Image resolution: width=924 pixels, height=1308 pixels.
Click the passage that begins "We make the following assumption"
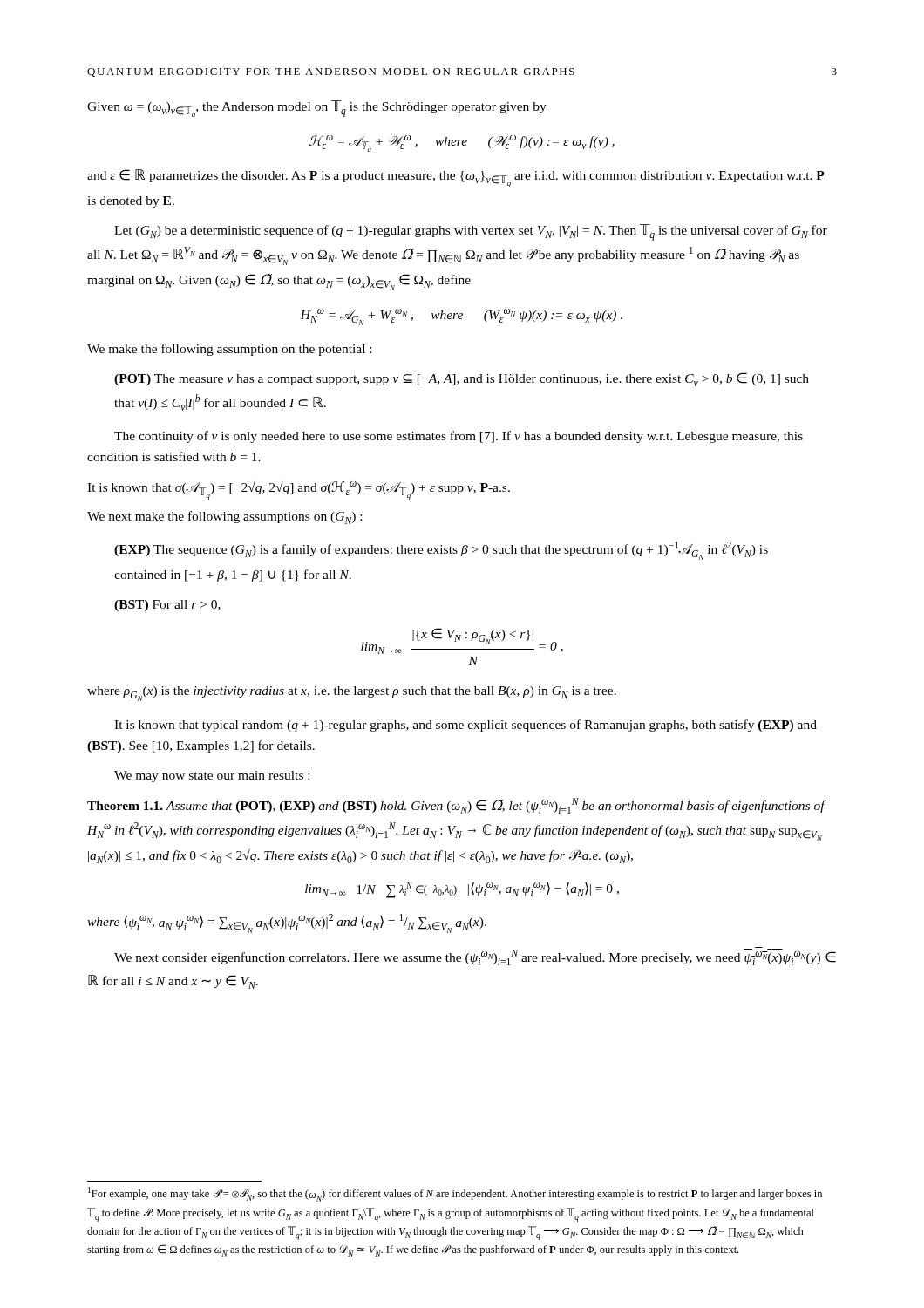(229, 350)
